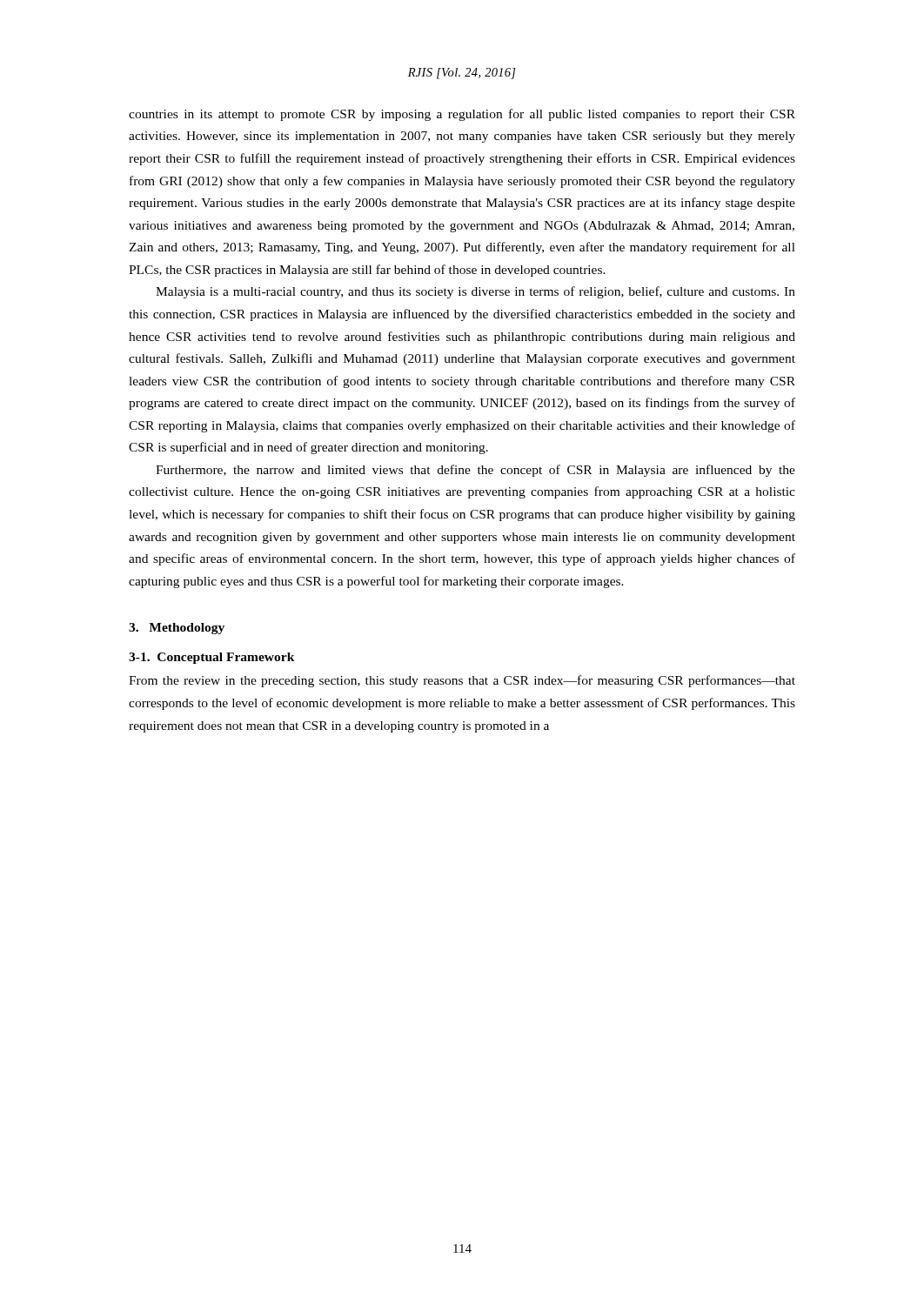Locate the block of text that opens with "Furthermore, the narrow and limited views that define"
The height and width of the screenshot is (1305, 924).
point(462,525)
